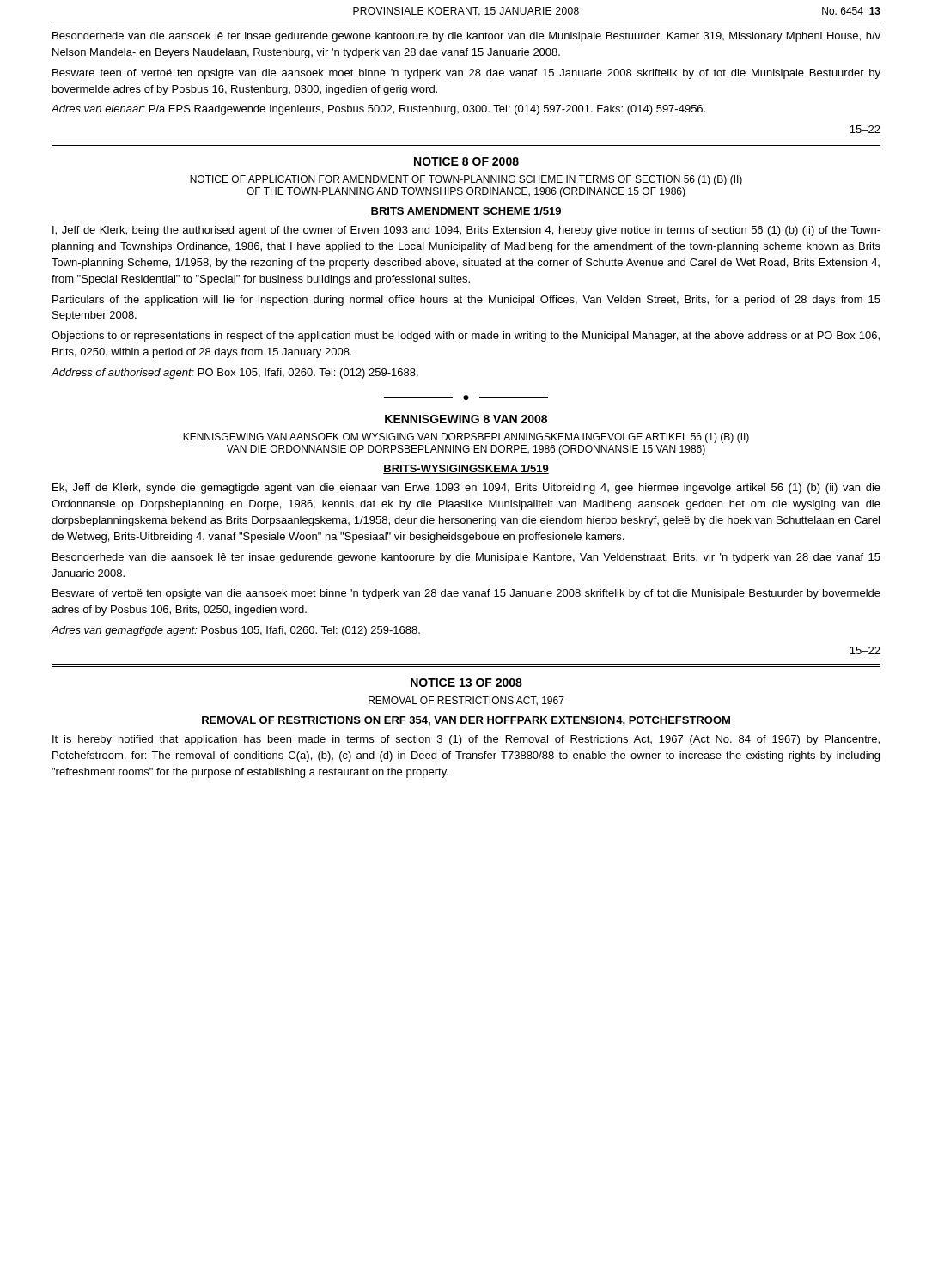Locate the region starting "BRITS-WYSIGINGSKEMA 1/519"
This screenshot has width=932, height=1288.
[x=466, y=469]
